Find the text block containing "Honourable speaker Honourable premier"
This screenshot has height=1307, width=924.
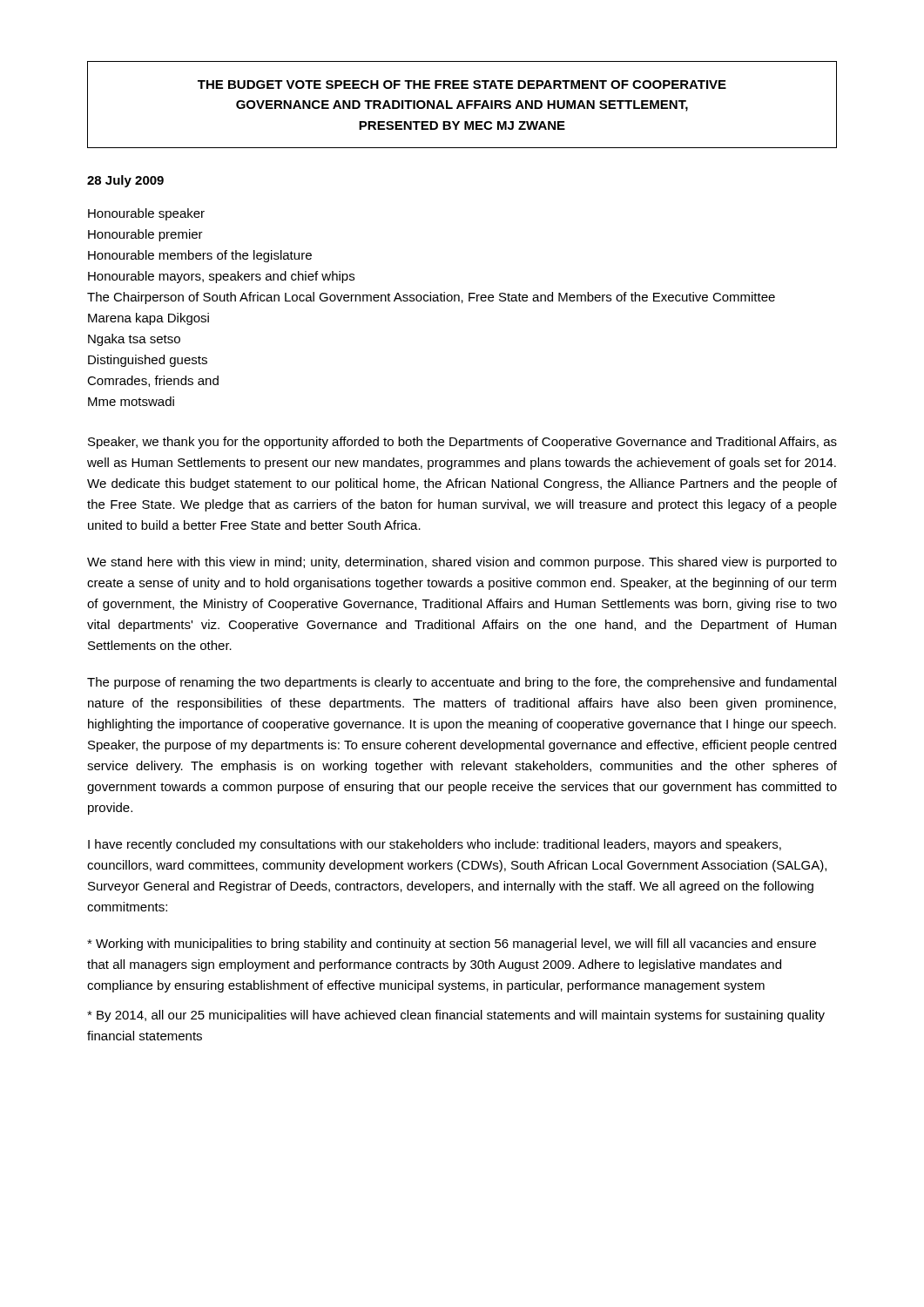click(431, 307)
